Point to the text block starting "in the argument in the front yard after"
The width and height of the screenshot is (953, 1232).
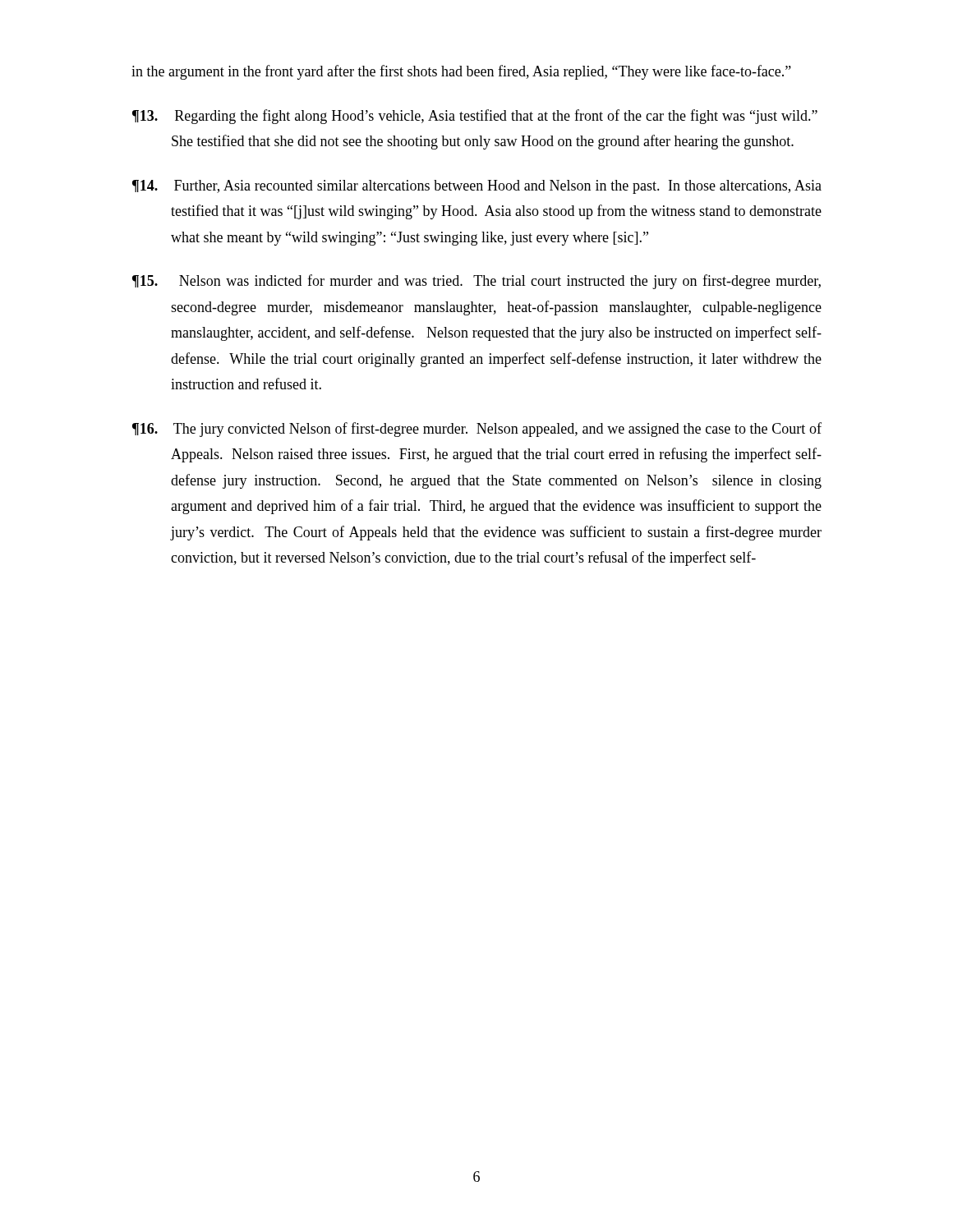(461, 71)
